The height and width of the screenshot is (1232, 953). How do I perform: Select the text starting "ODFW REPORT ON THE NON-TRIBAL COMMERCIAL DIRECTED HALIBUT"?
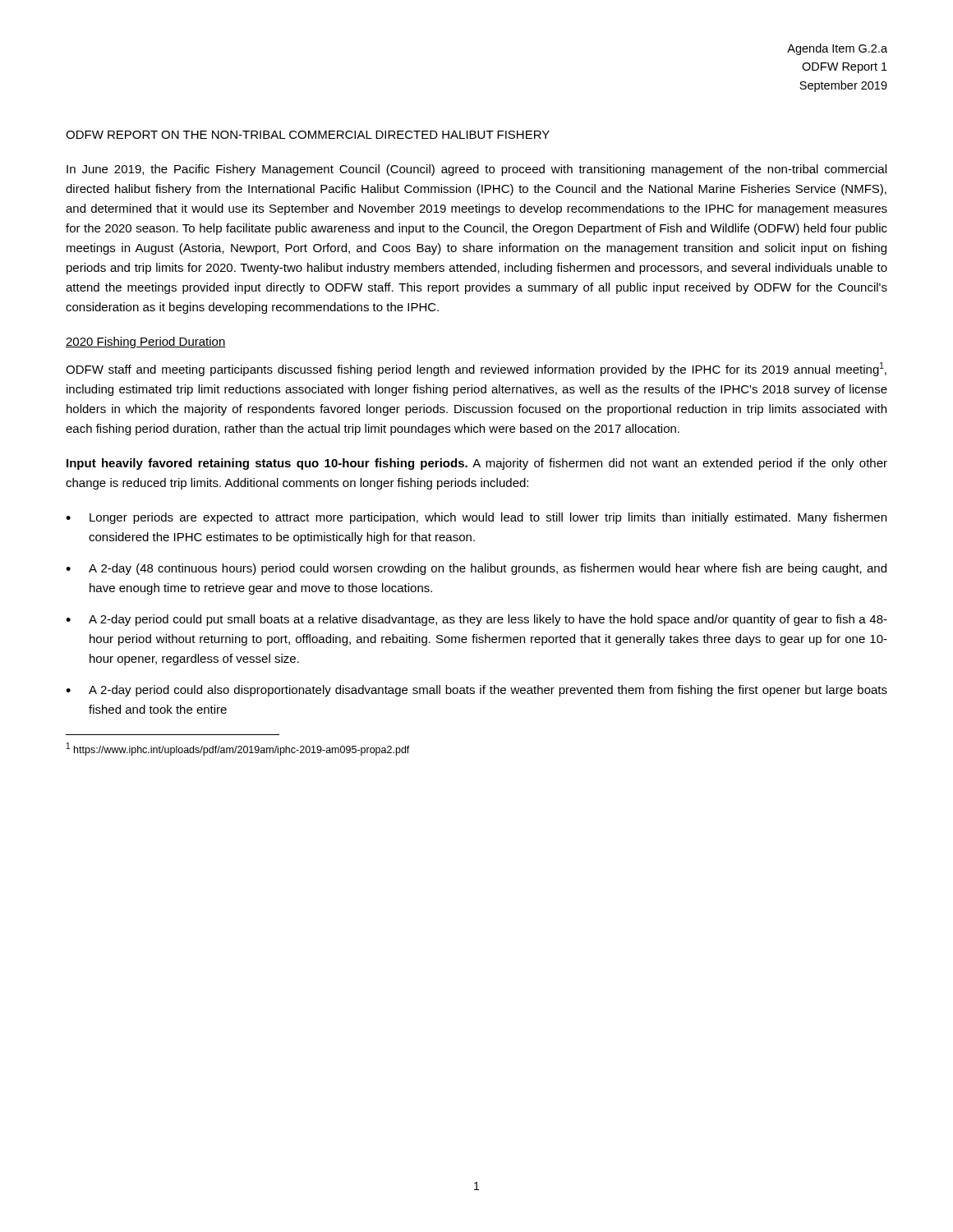click(308, 134)
